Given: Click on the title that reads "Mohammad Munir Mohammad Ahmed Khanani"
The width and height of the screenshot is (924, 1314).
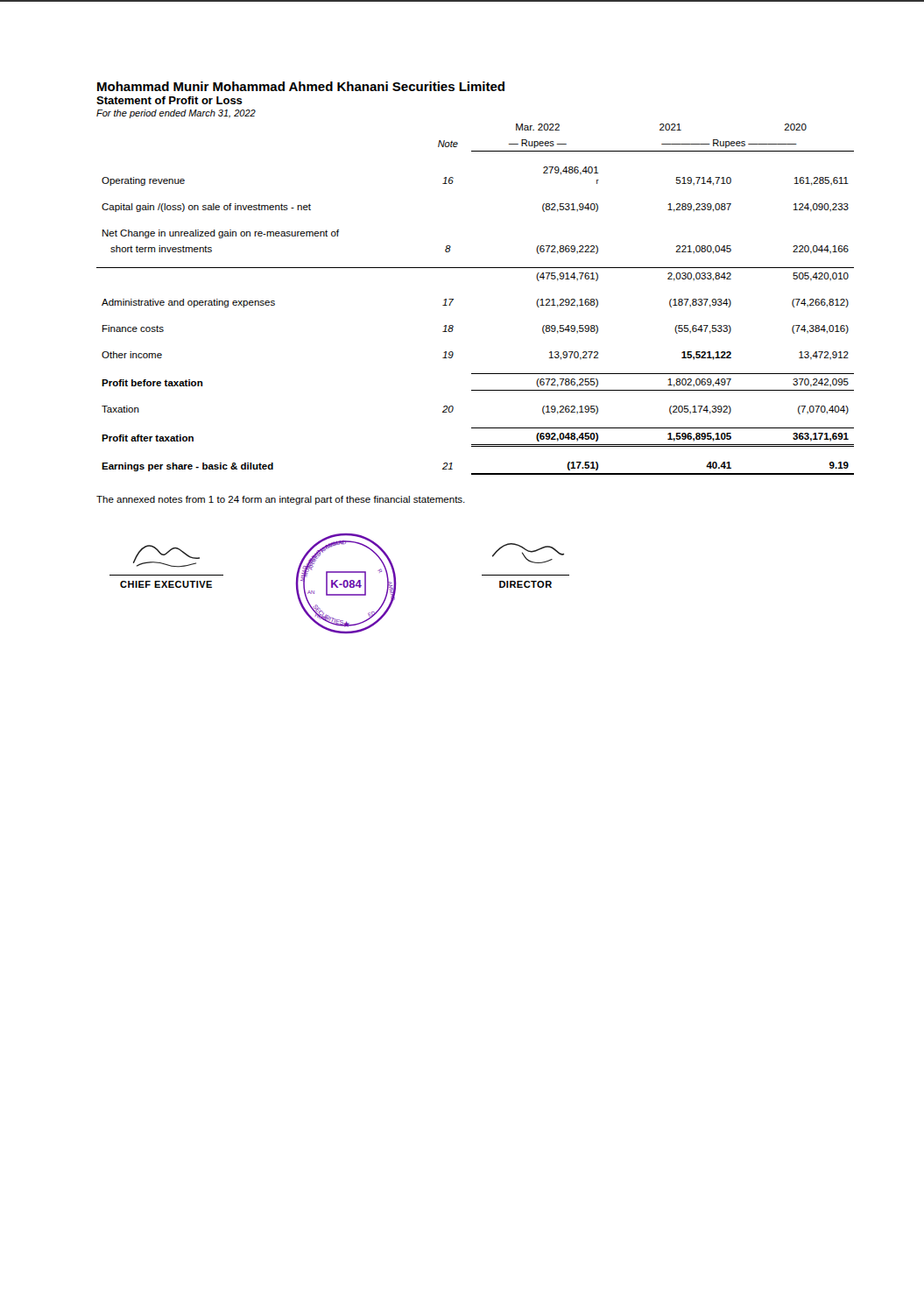Looking at the screenshot, I should (301, 86).
